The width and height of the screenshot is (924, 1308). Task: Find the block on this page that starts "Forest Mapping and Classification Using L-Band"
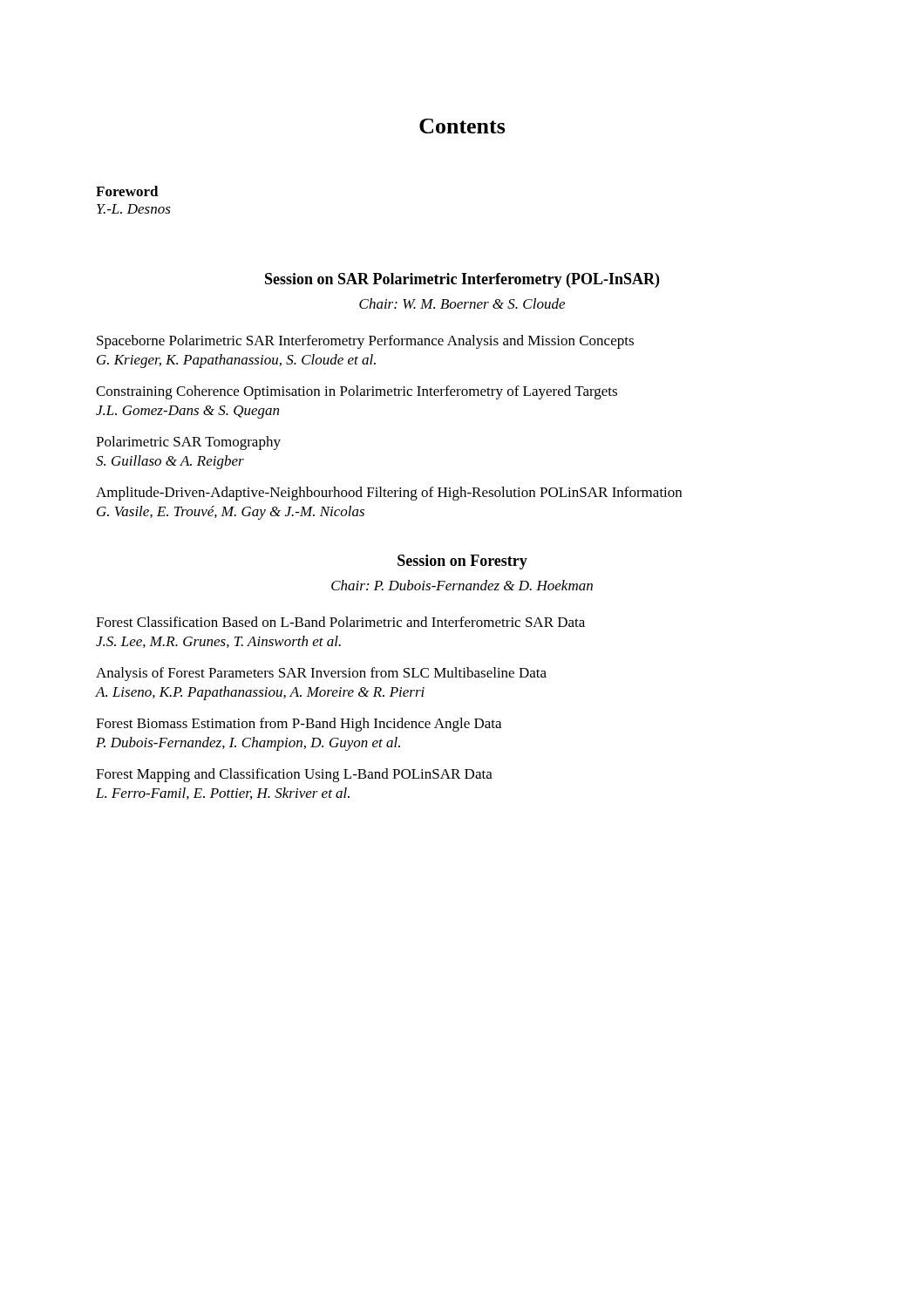pos(462,784)
